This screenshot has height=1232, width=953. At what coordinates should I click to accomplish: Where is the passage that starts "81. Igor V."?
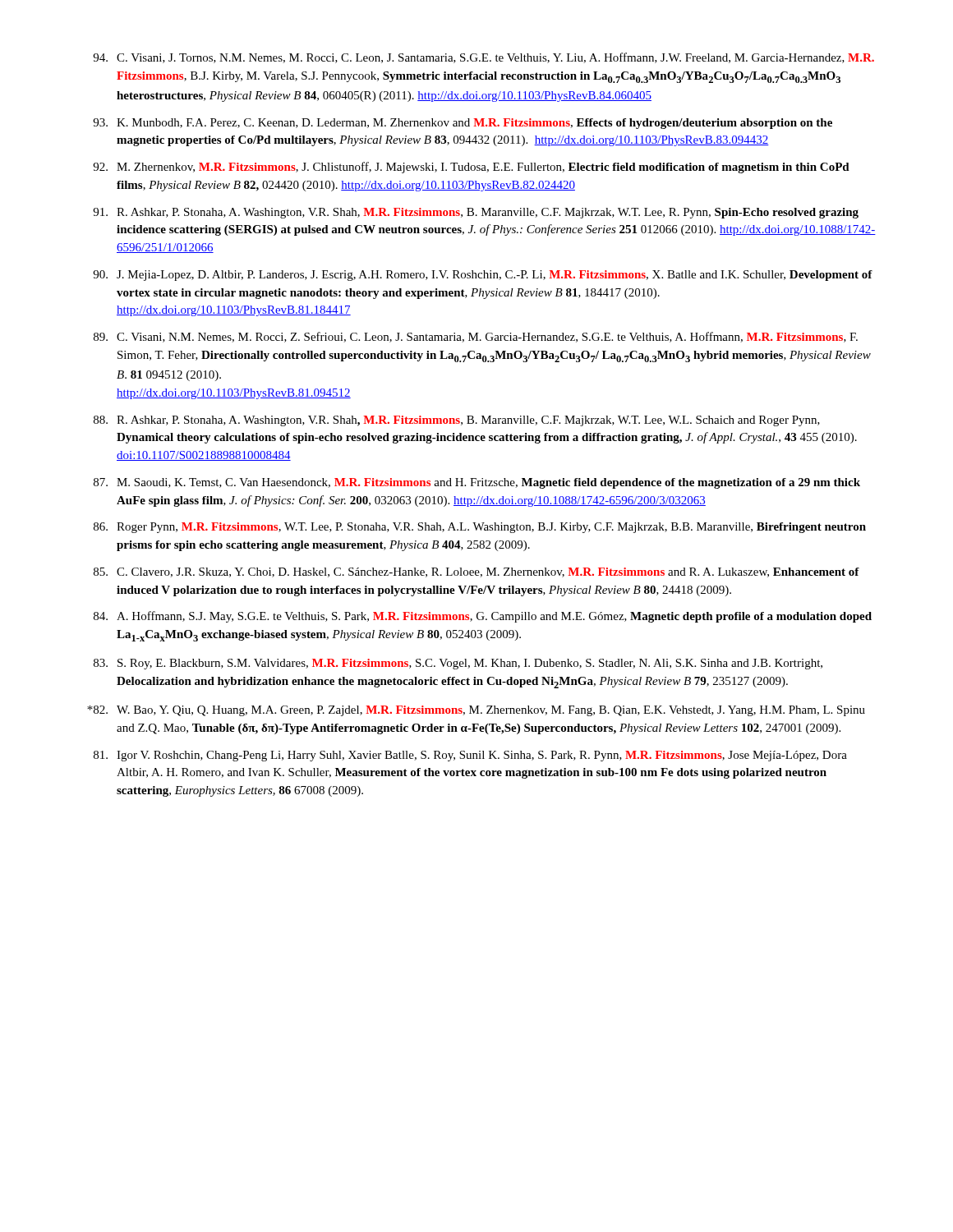476,773
